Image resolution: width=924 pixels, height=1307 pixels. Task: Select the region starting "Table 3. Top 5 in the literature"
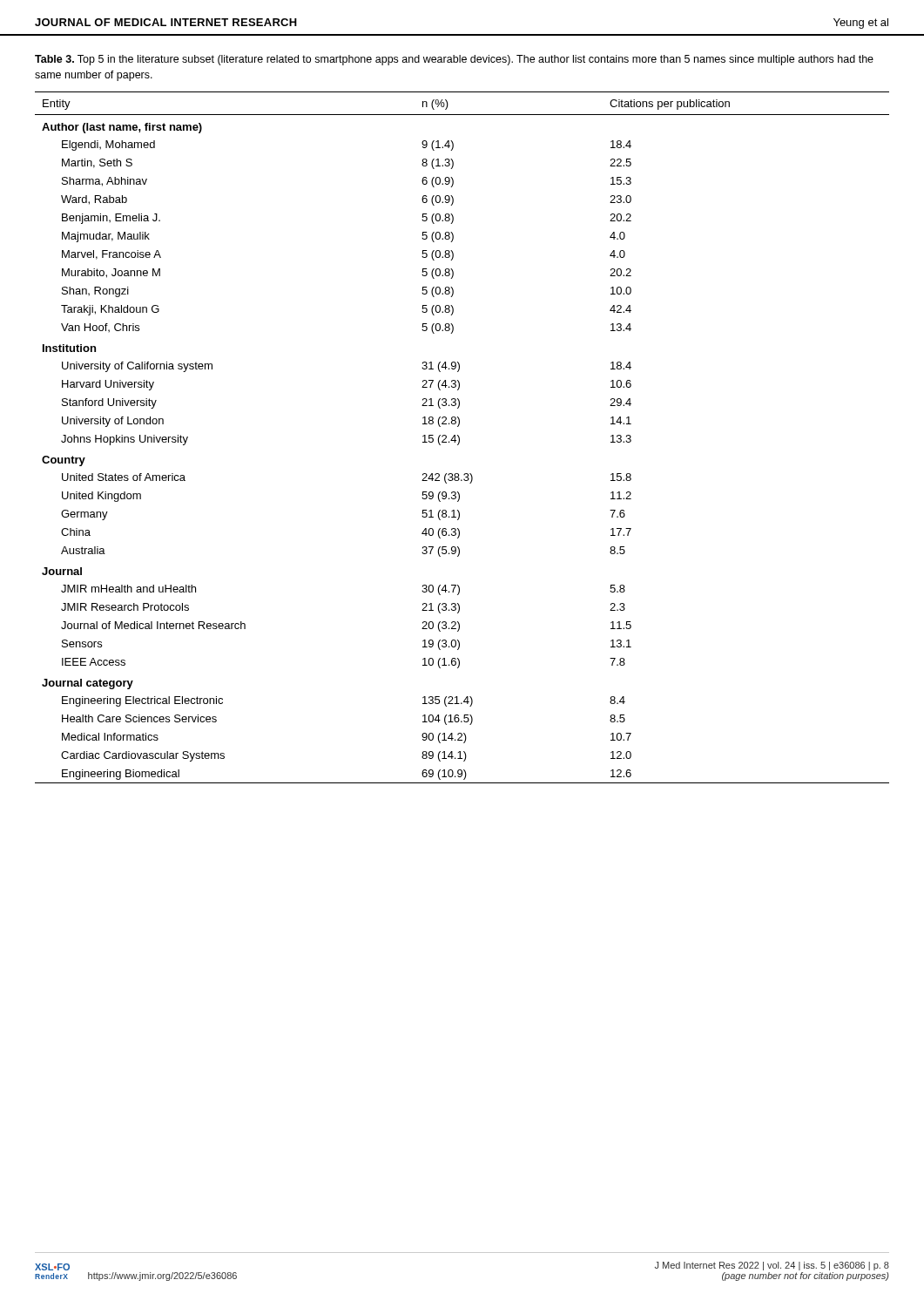click(x=454, y=67)
